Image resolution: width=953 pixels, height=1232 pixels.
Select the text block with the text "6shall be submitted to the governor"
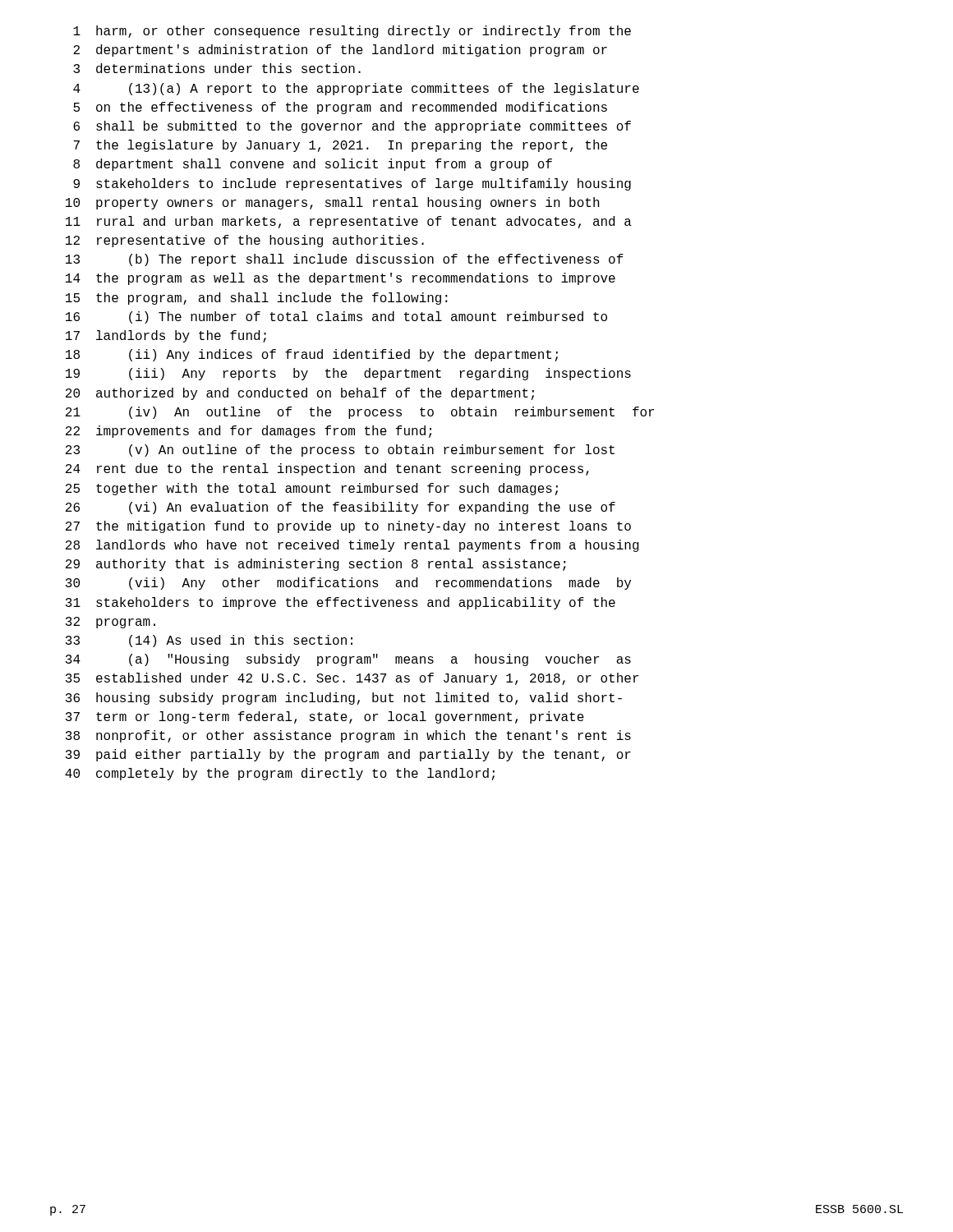click(x=476, y=128)
